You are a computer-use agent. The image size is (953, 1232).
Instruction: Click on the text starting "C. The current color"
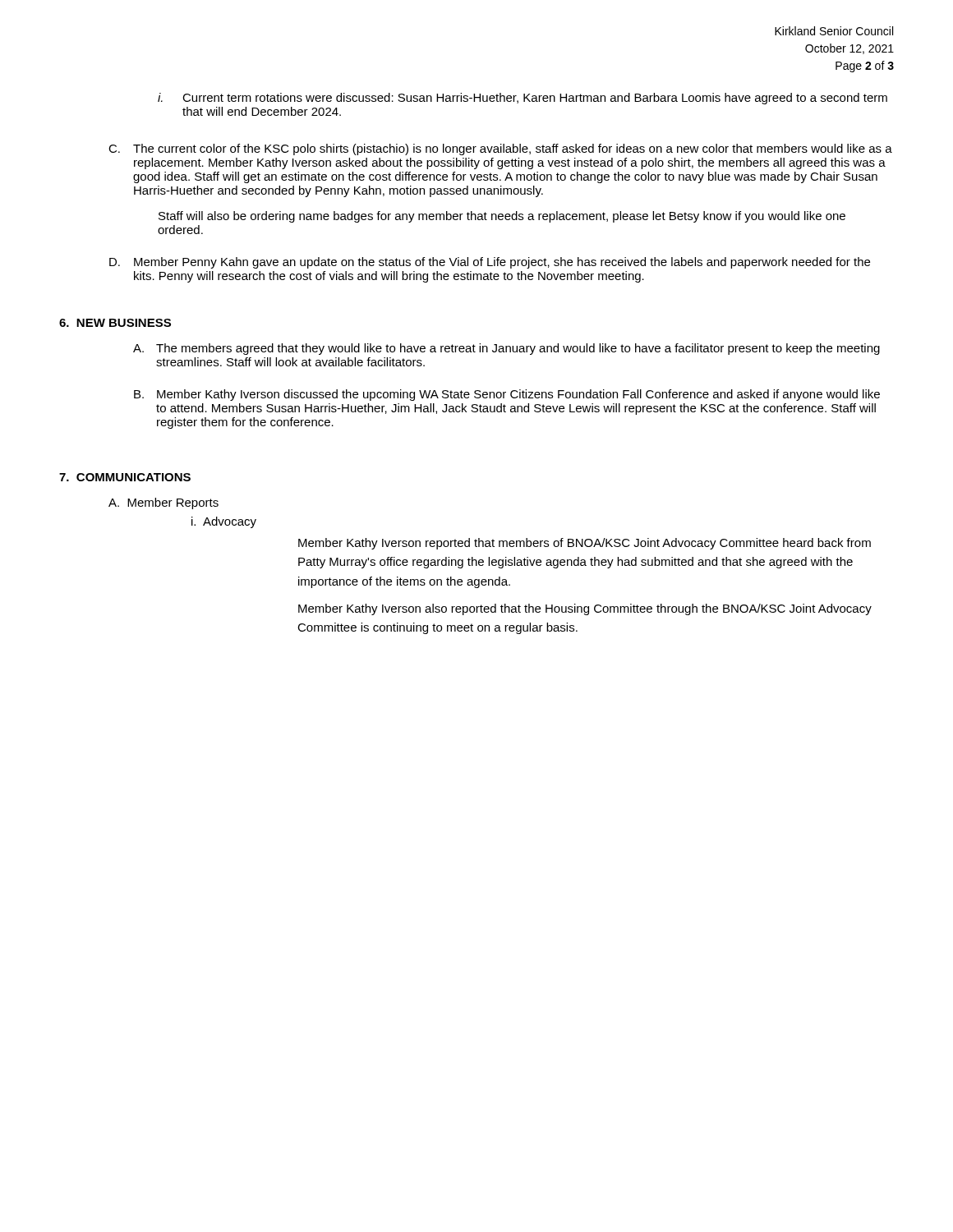(501, 169)
